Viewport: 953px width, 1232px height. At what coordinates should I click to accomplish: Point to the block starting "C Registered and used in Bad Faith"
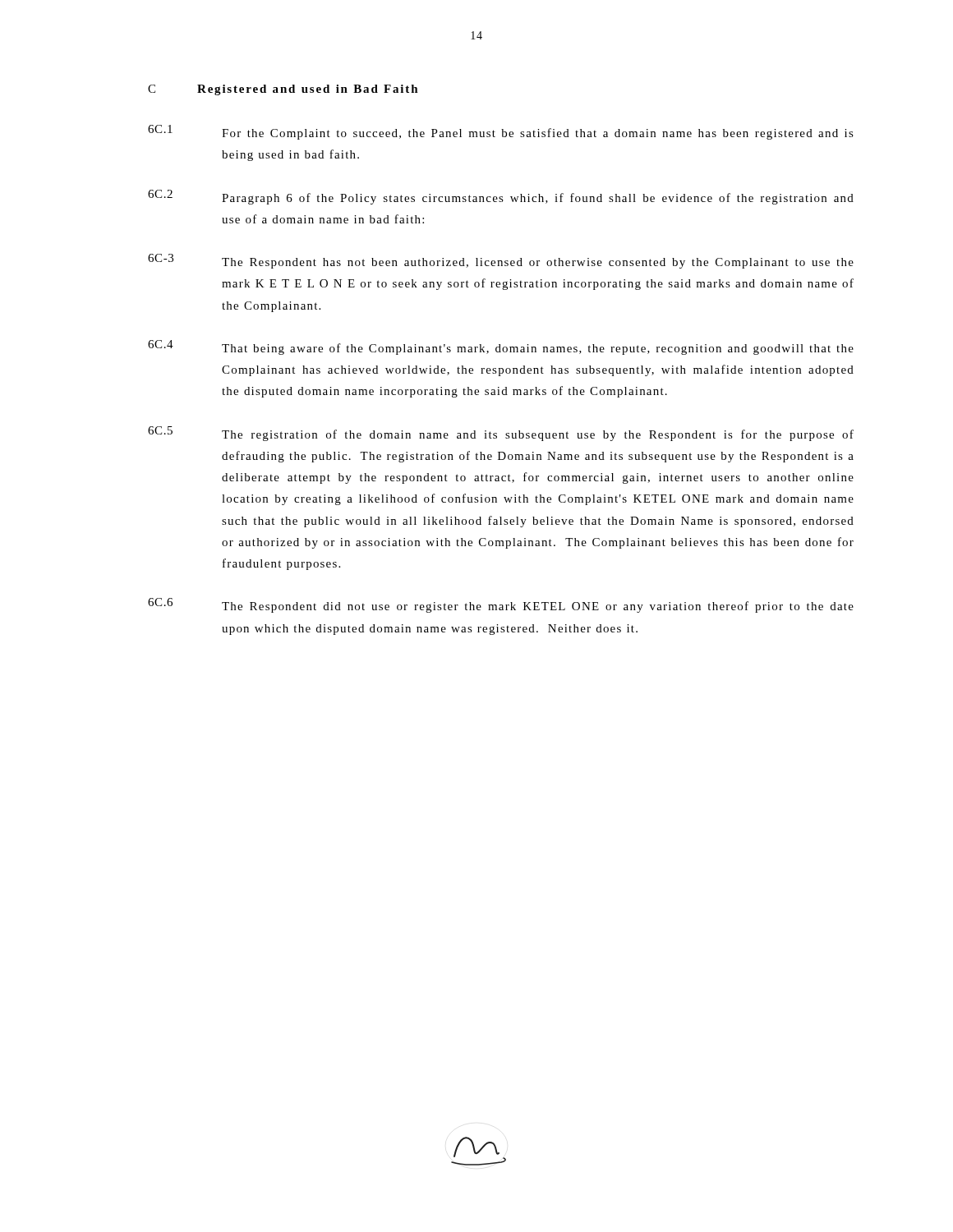pyautogui.click(x=284, y=89)
